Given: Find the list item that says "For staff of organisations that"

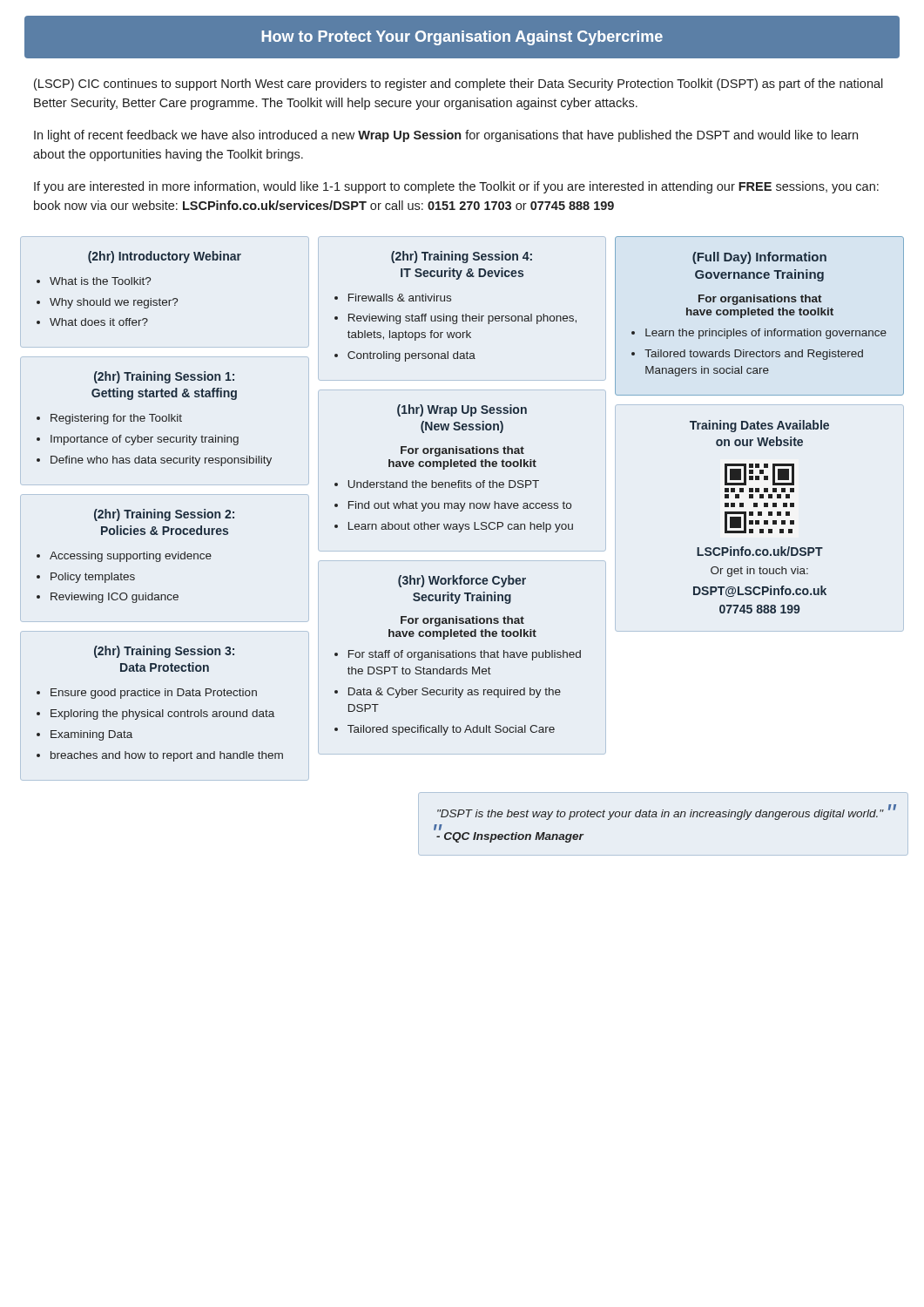Looking at the screenshot, I should (464, 663).
